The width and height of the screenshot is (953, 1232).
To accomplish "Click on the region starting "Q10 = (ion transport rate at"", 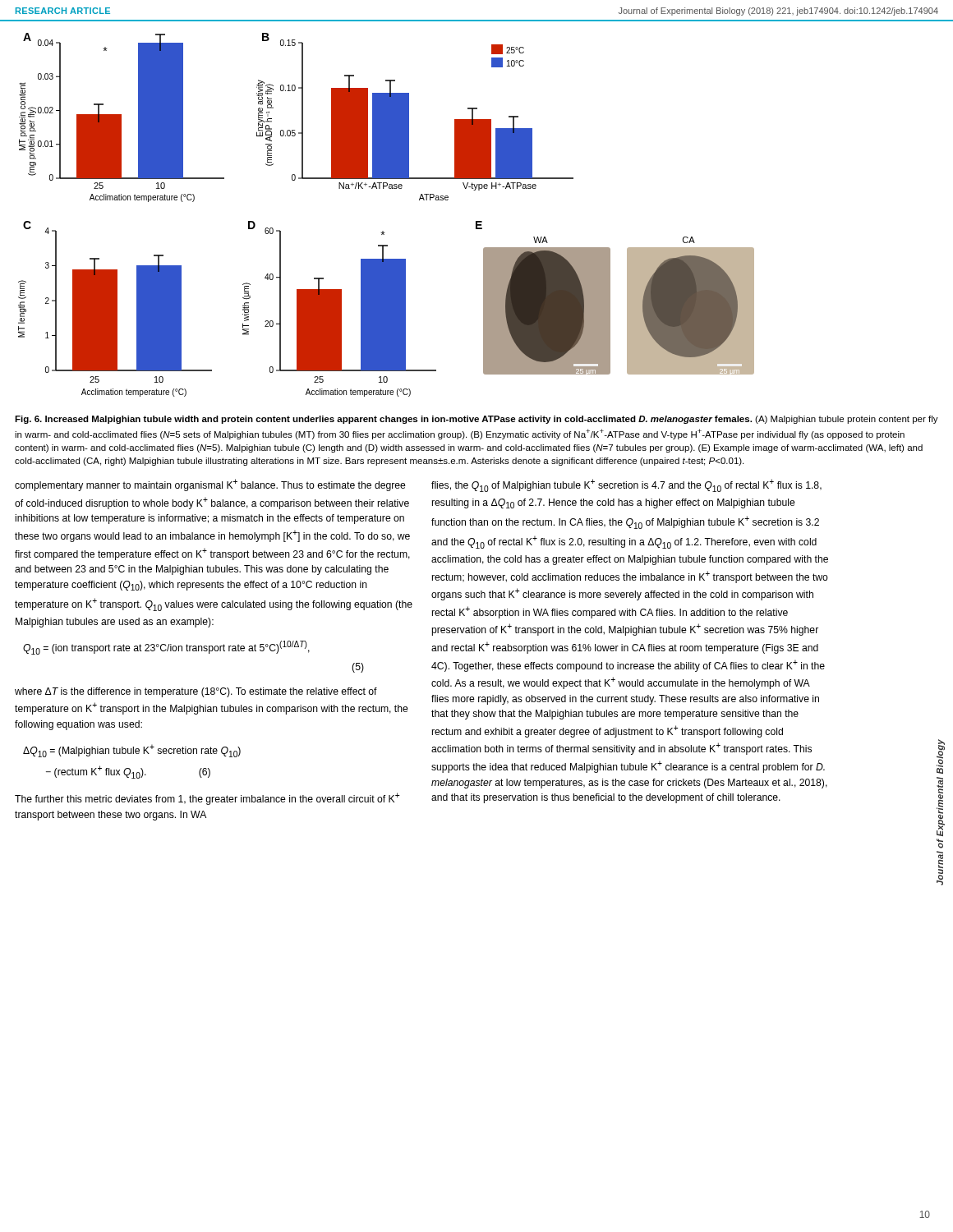I will click(x=218, y=658).
